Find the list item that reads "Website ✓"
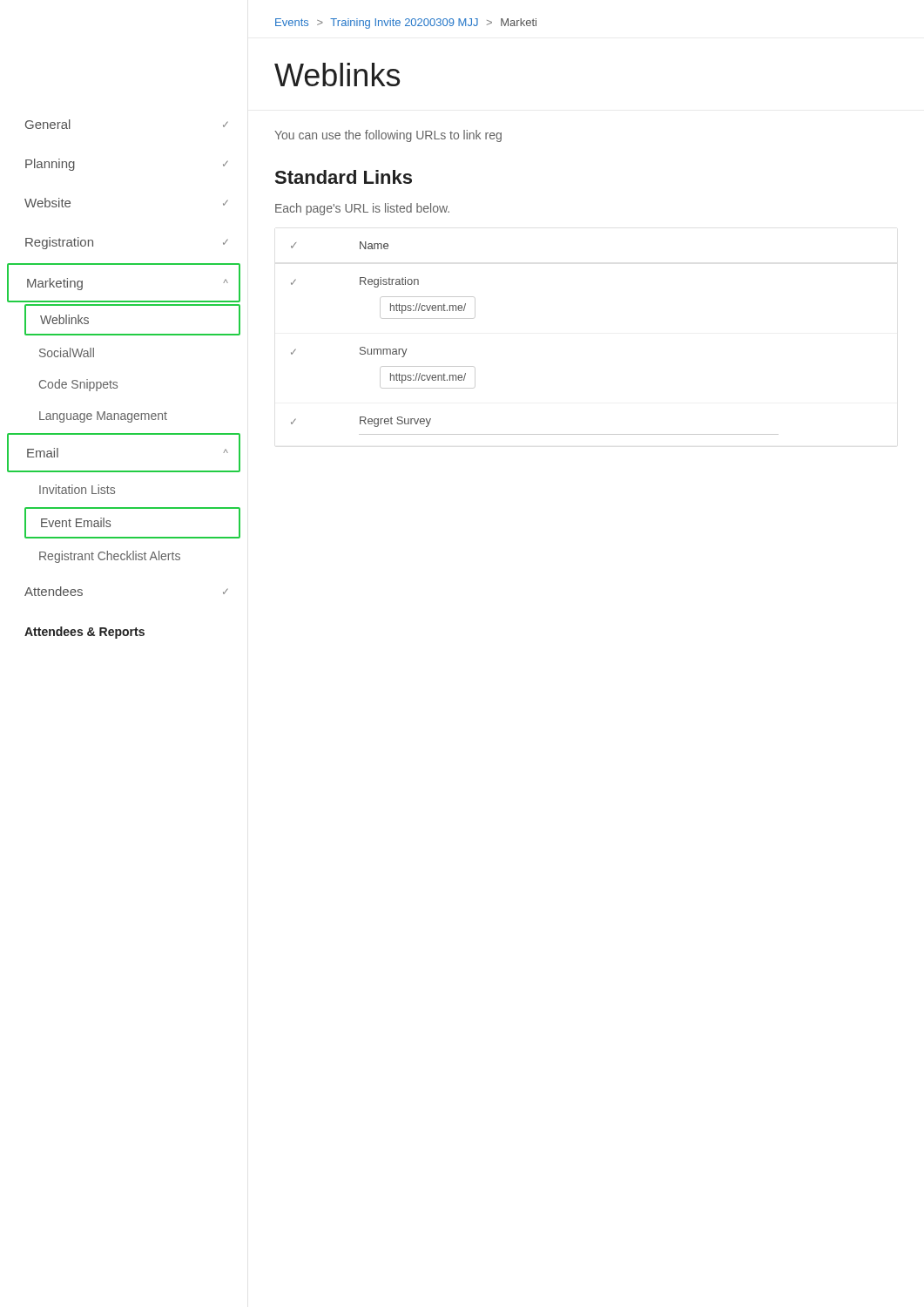This screenshot has width=924, height=1307. pos(47,202)
